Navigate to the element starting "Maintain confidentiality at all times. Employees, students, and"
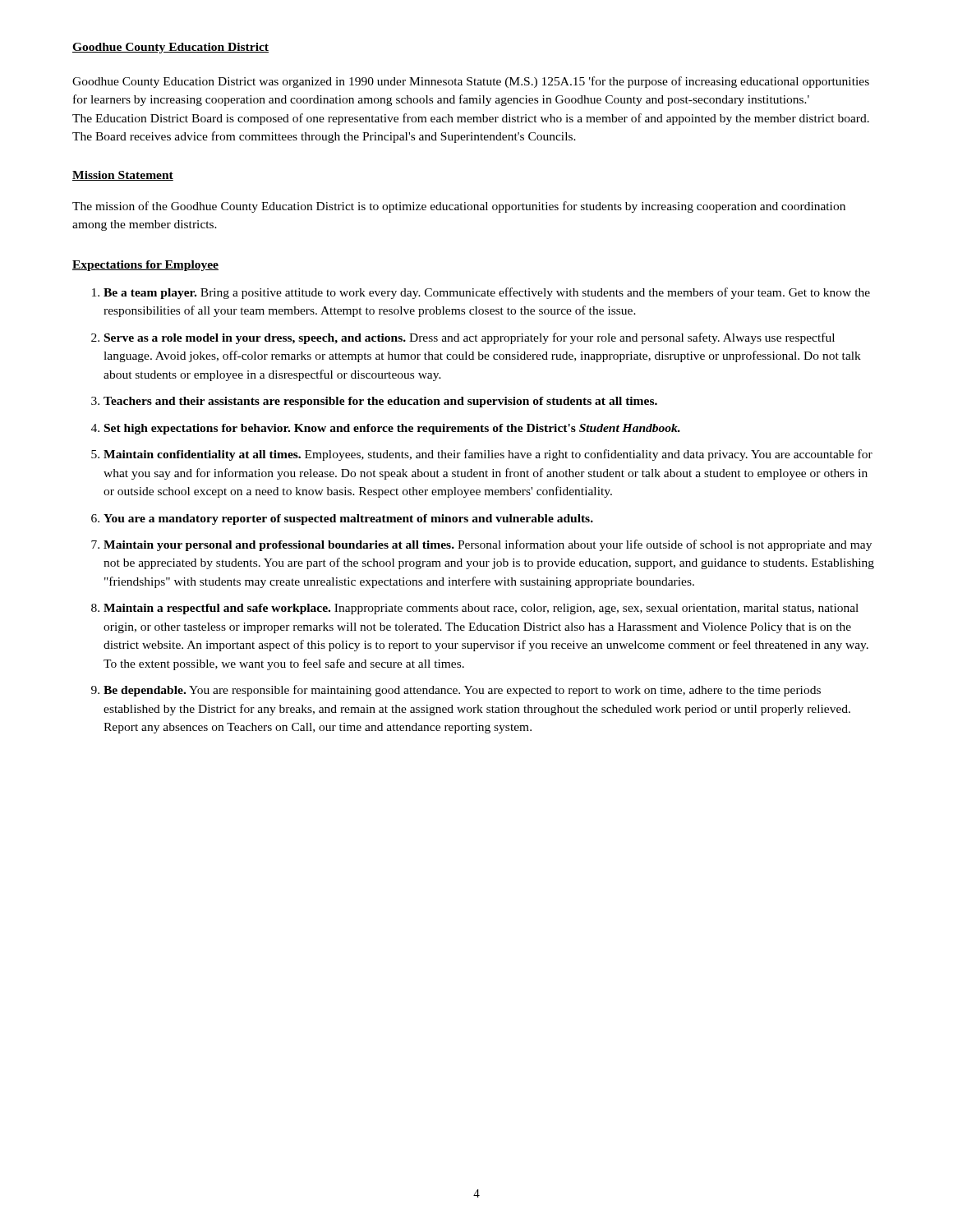The width and height of the screenshot is (953, 1232). (488, 472)
